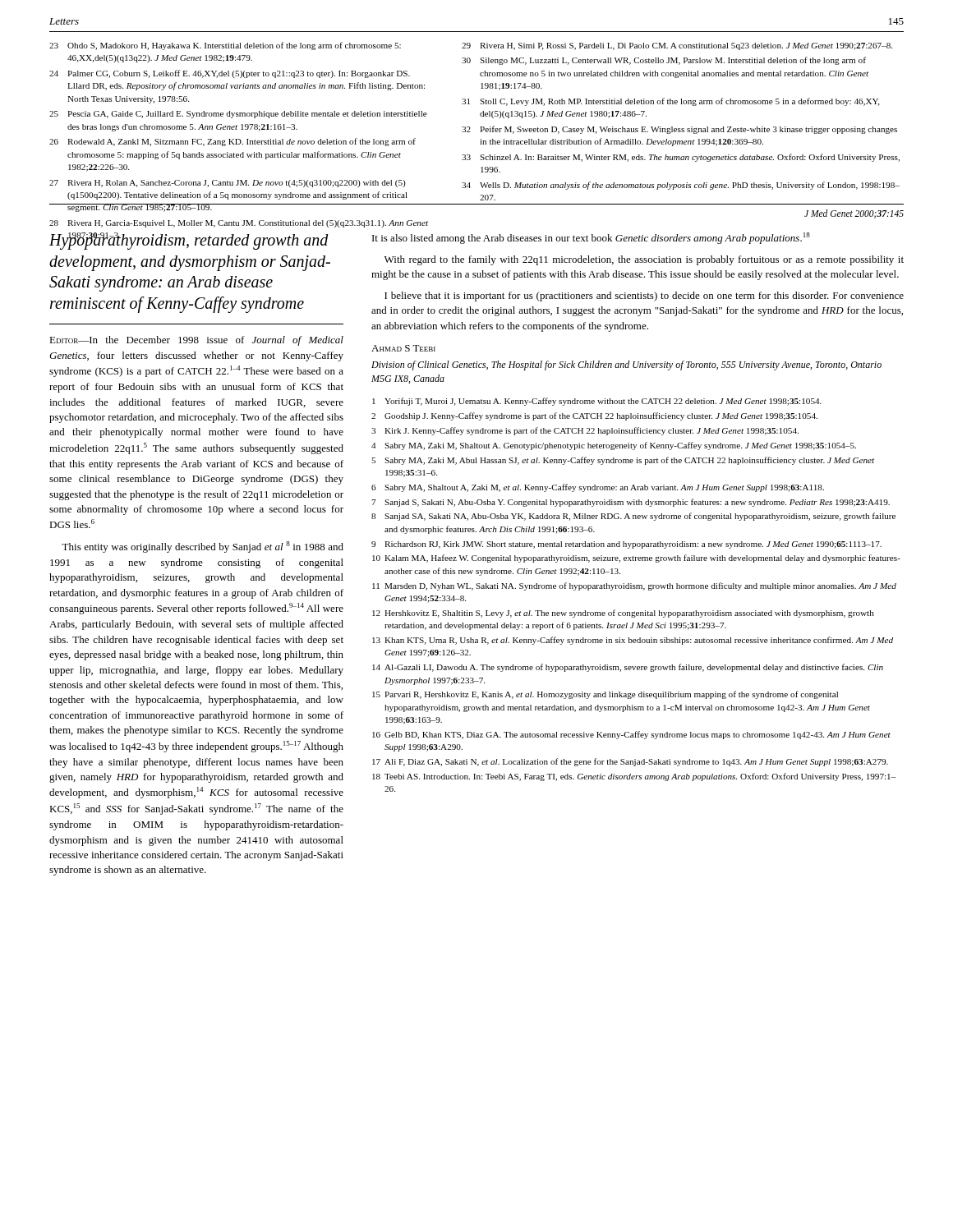
Task: Point to the block beginning "28 Rivera H, Garcia-Esquivel"
Action: coord(242,229)
